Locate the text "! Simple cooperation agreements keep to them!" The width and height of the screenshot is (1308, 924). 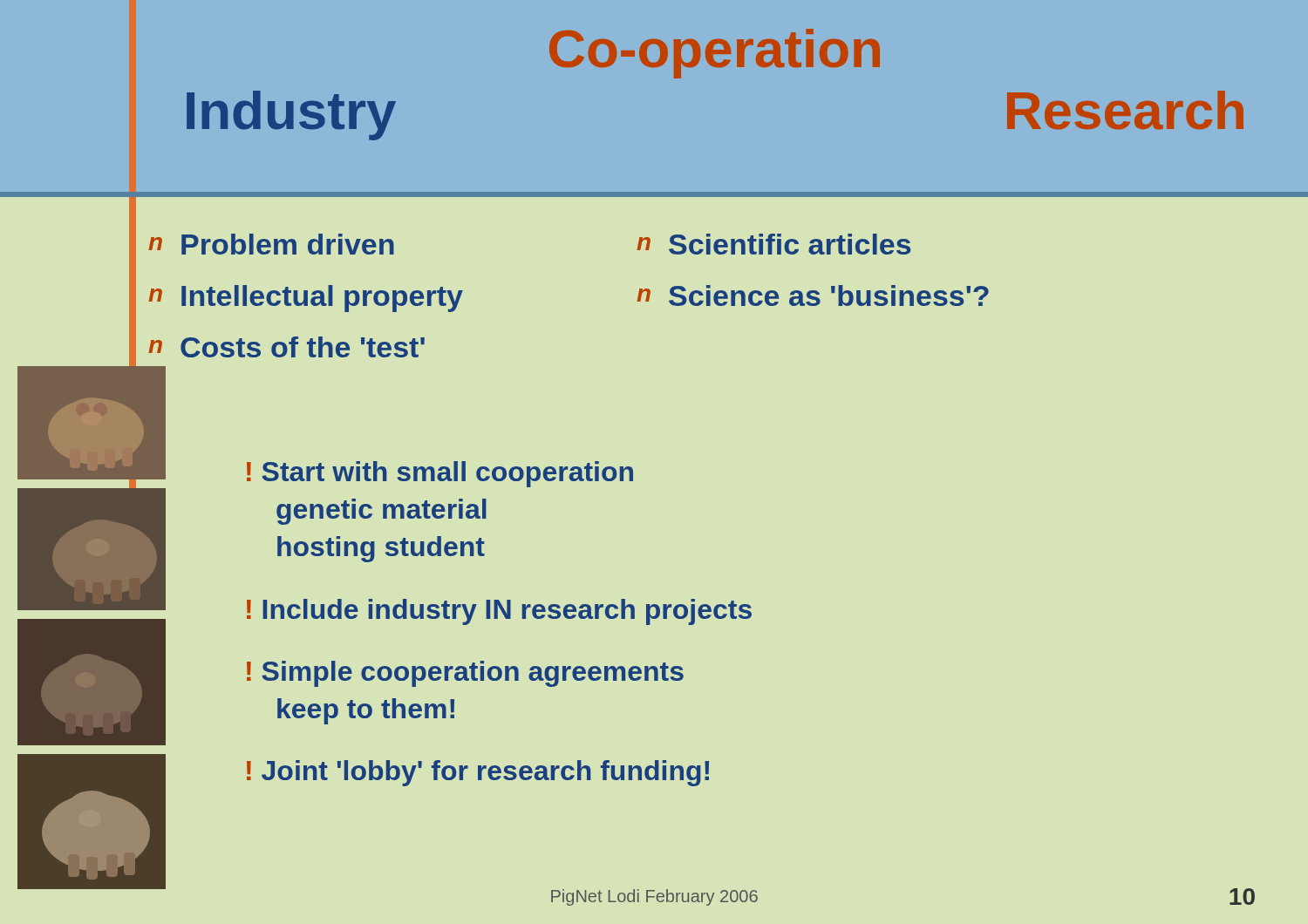pyautogui.click(x=465, y=674)
